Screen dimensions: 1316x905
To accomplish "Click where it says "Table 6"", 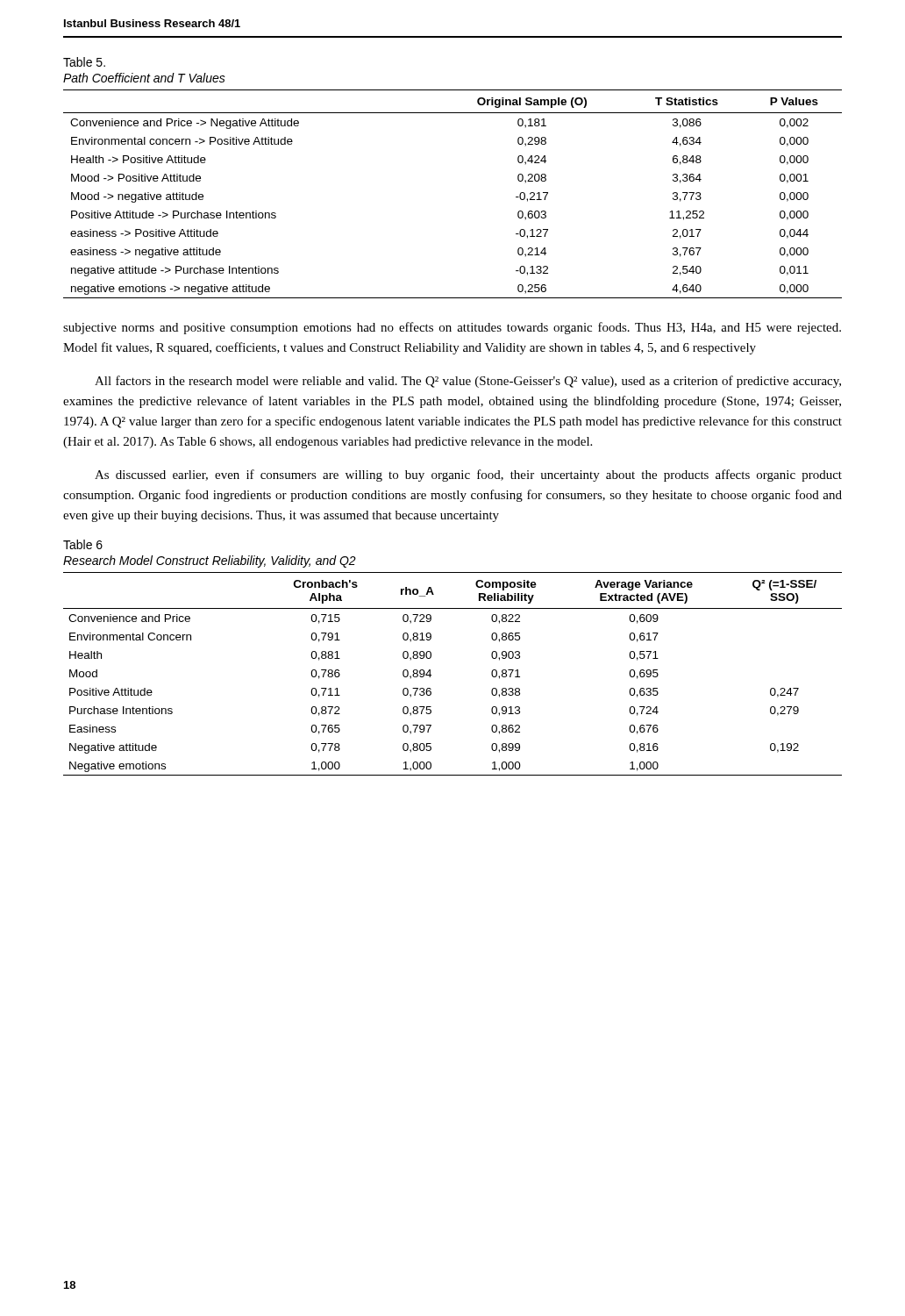I will [83, 545].
